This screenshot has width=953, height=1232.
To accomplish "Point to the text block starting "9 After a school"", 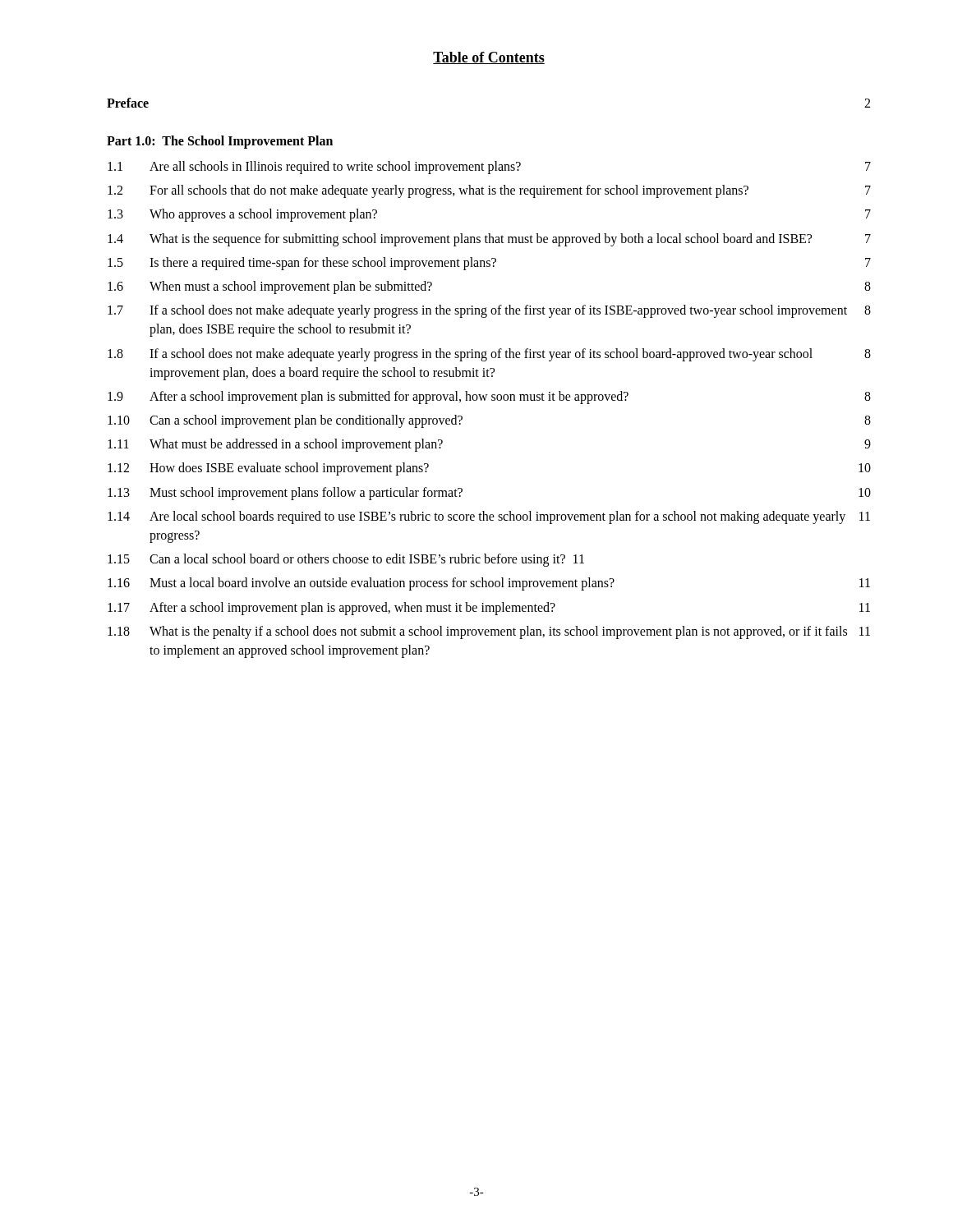I will pos(489,396).
